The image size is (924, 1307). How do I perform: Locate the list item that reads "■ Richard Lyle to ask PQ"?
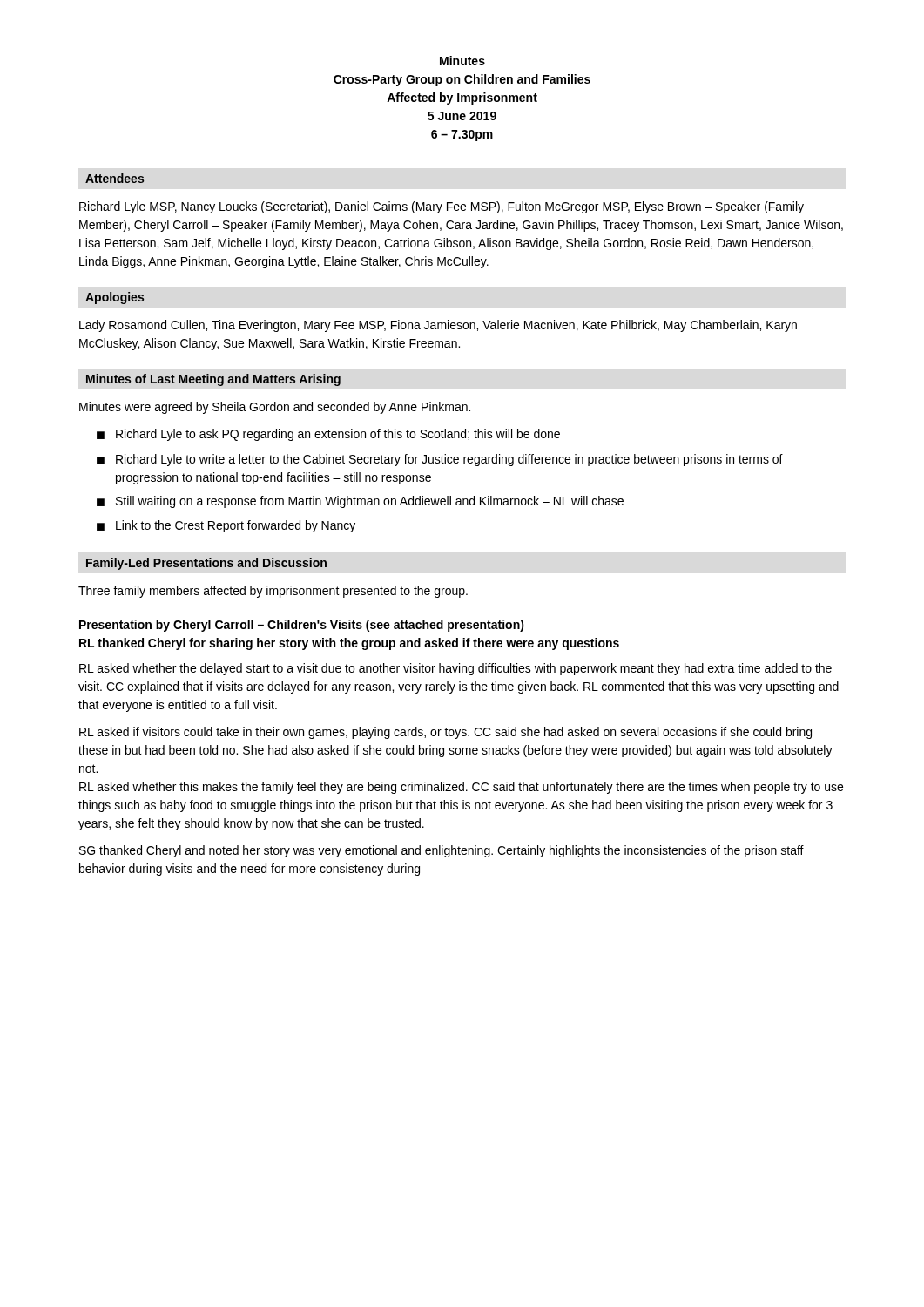pos(471,435)
